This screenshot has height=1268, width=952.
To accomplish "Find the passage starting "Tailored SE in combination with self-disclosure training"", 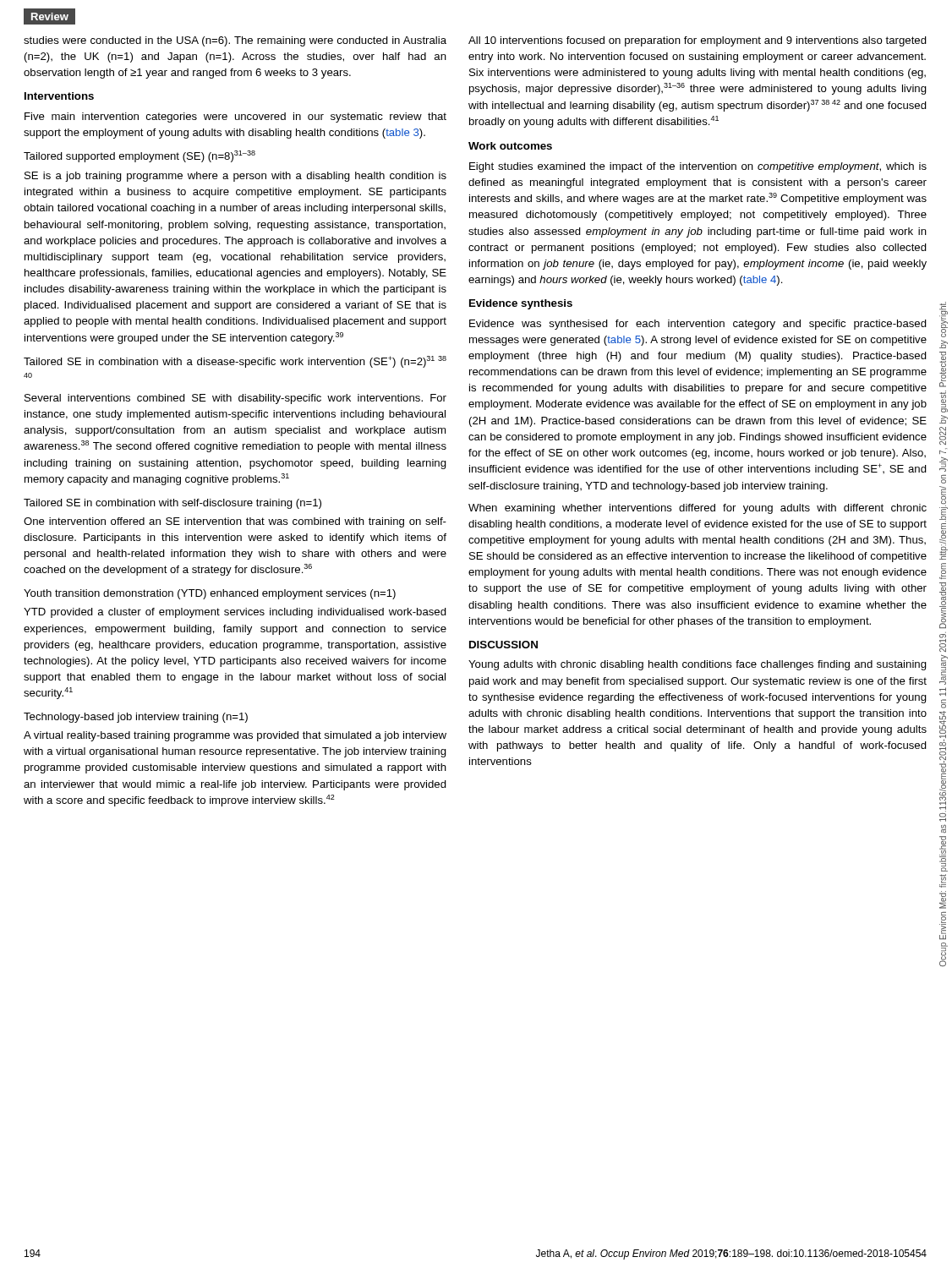I will pos(235,503).
